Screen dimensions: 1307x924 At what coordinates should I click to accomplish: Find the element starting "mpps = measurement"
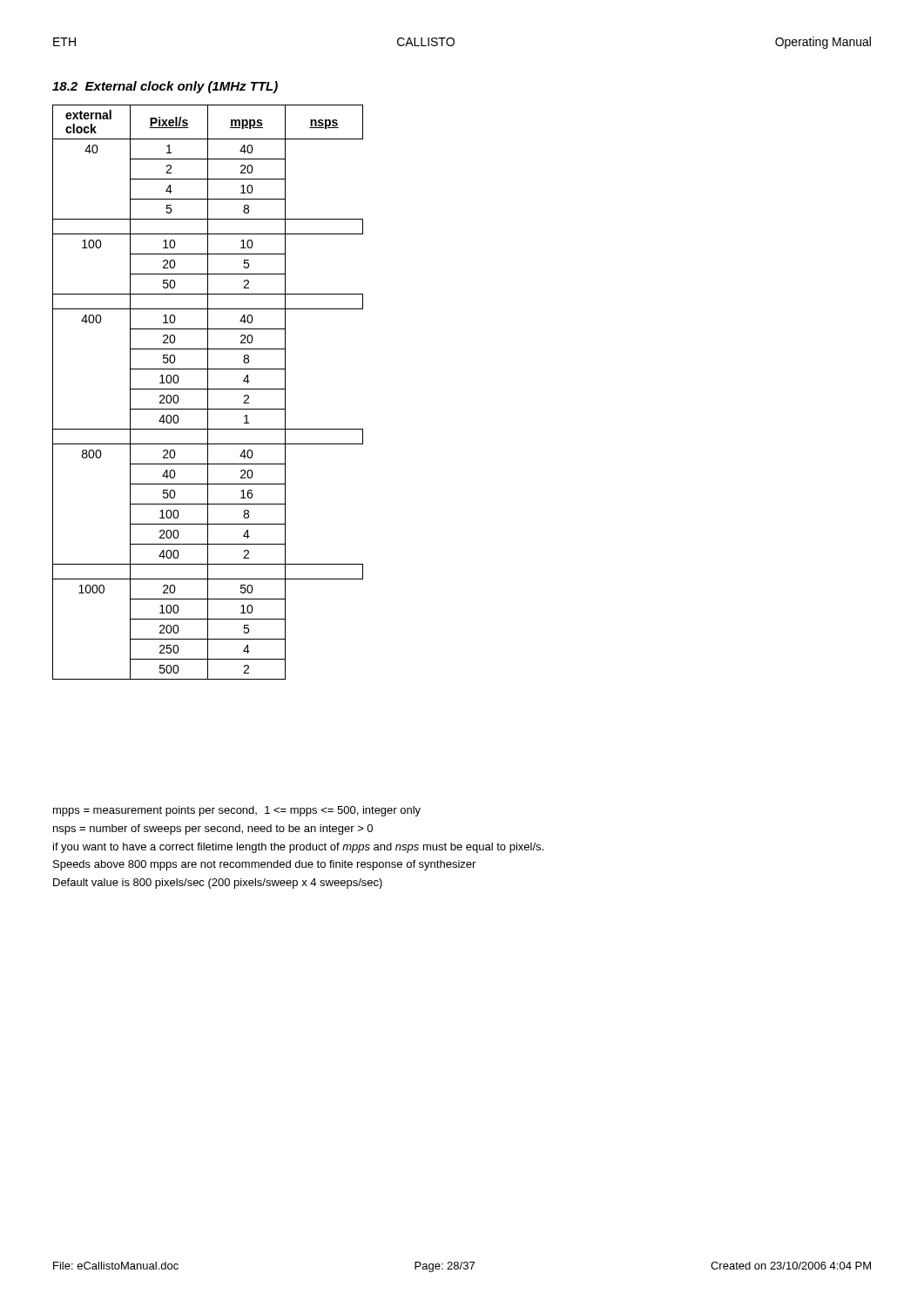pyautogui.click(x=298, y=846)
